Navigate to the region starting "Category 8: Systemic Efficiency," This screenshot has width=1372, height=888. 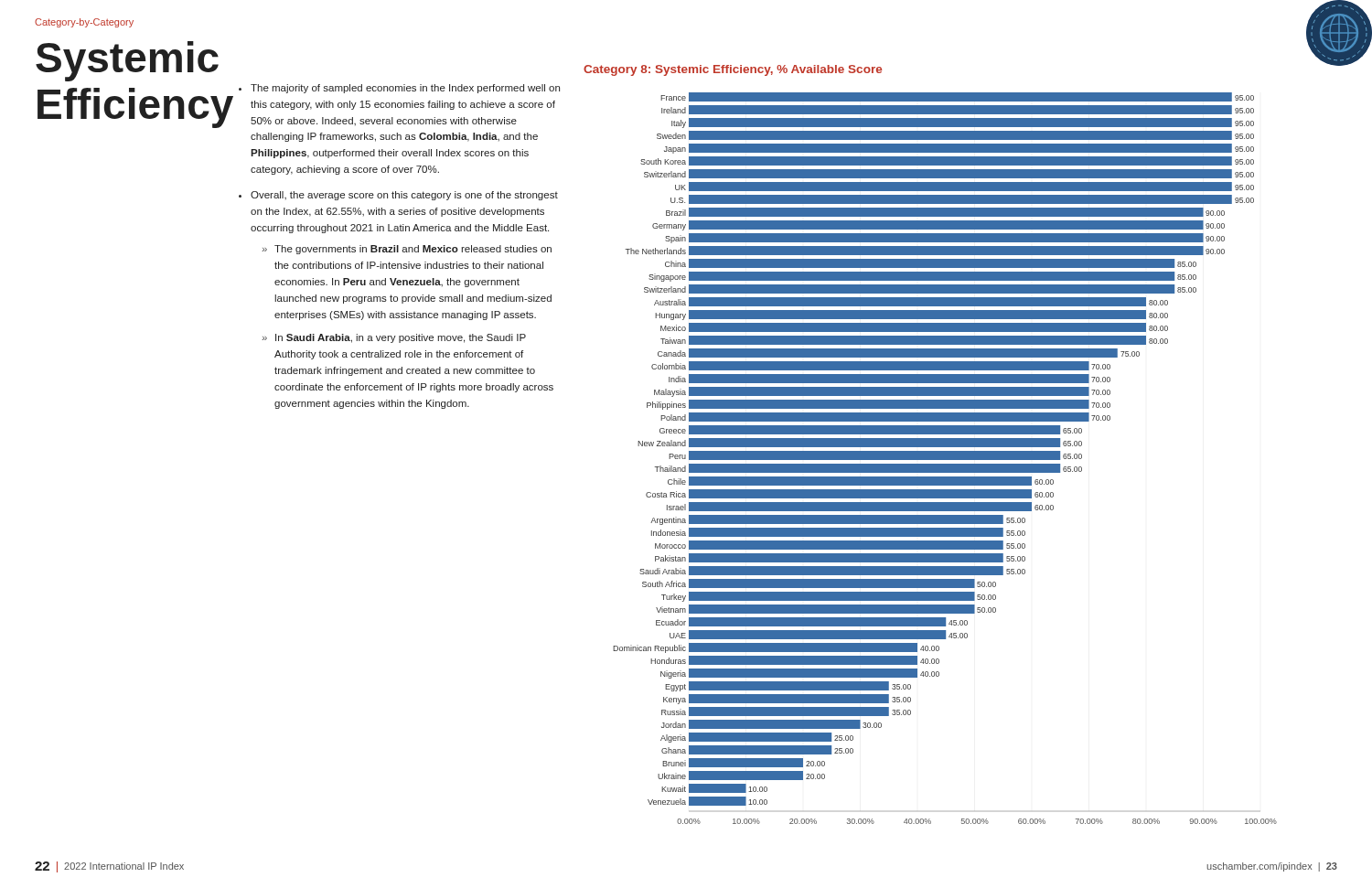point(733,69)
